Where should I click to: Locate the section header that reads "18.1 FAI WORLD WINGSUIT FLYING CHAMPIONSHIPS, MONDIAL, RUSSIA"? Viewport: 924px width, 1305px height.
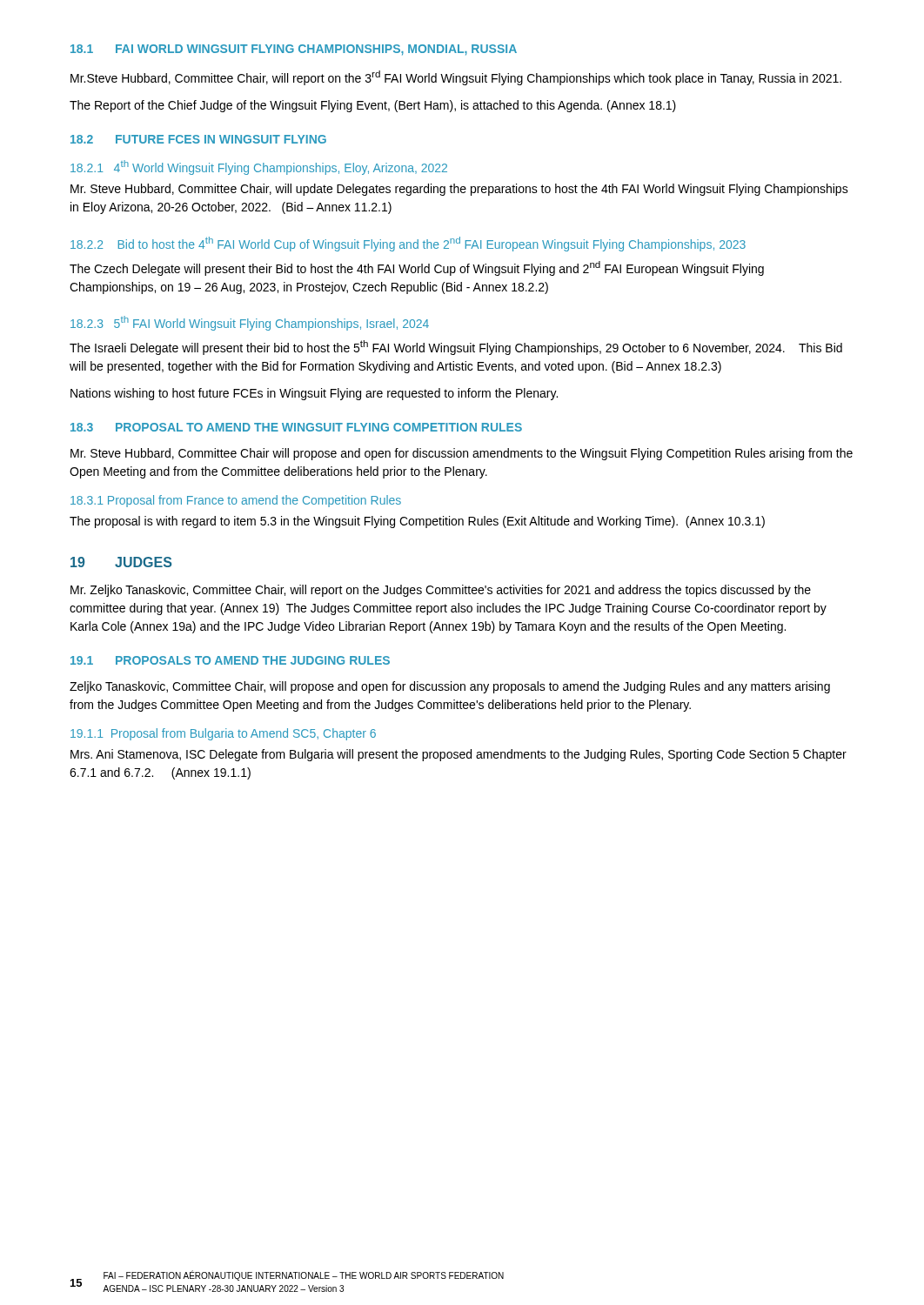[293, 49]
